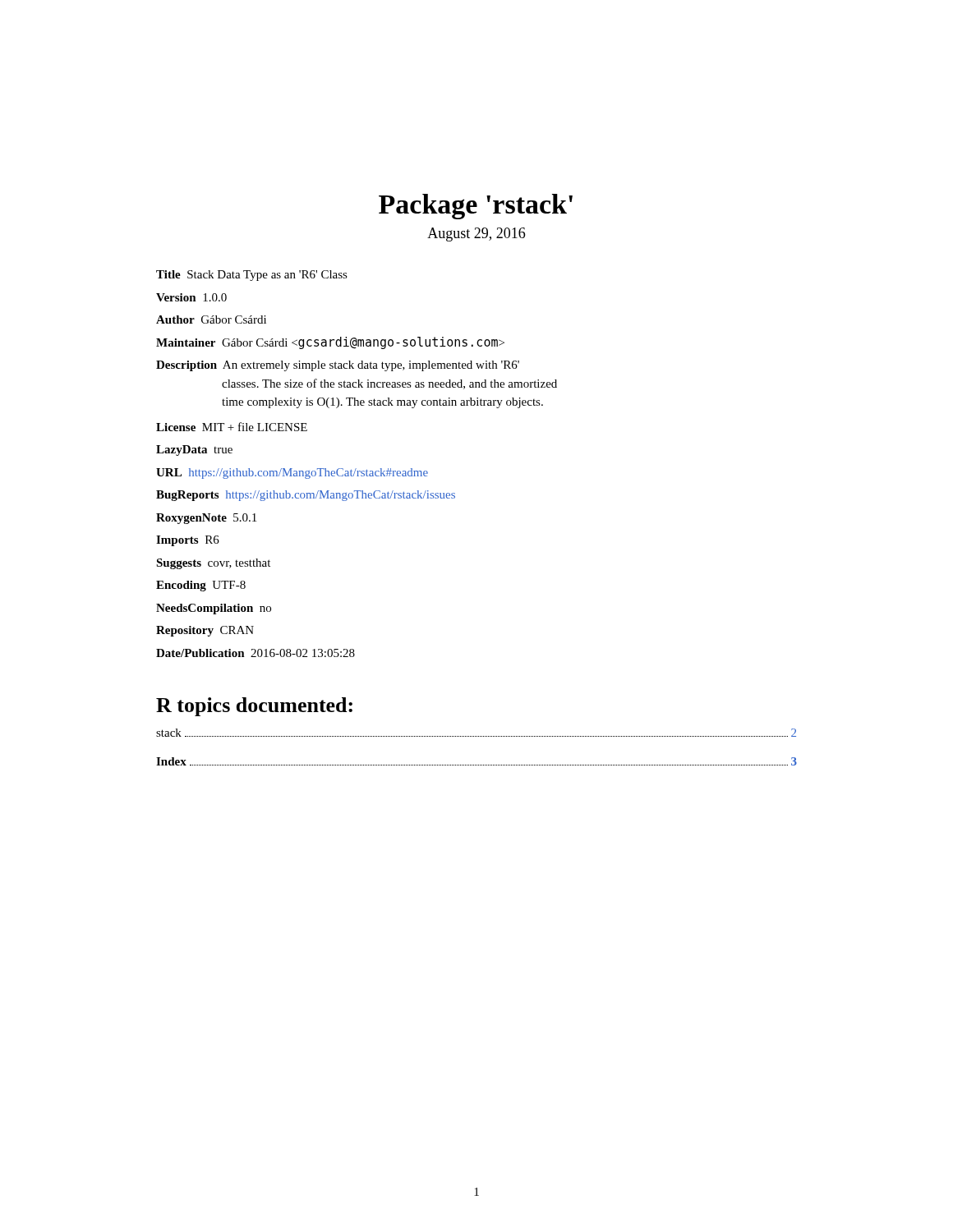Click the title
This screenshot has width=953, height=1232.
tap(476, 204)
